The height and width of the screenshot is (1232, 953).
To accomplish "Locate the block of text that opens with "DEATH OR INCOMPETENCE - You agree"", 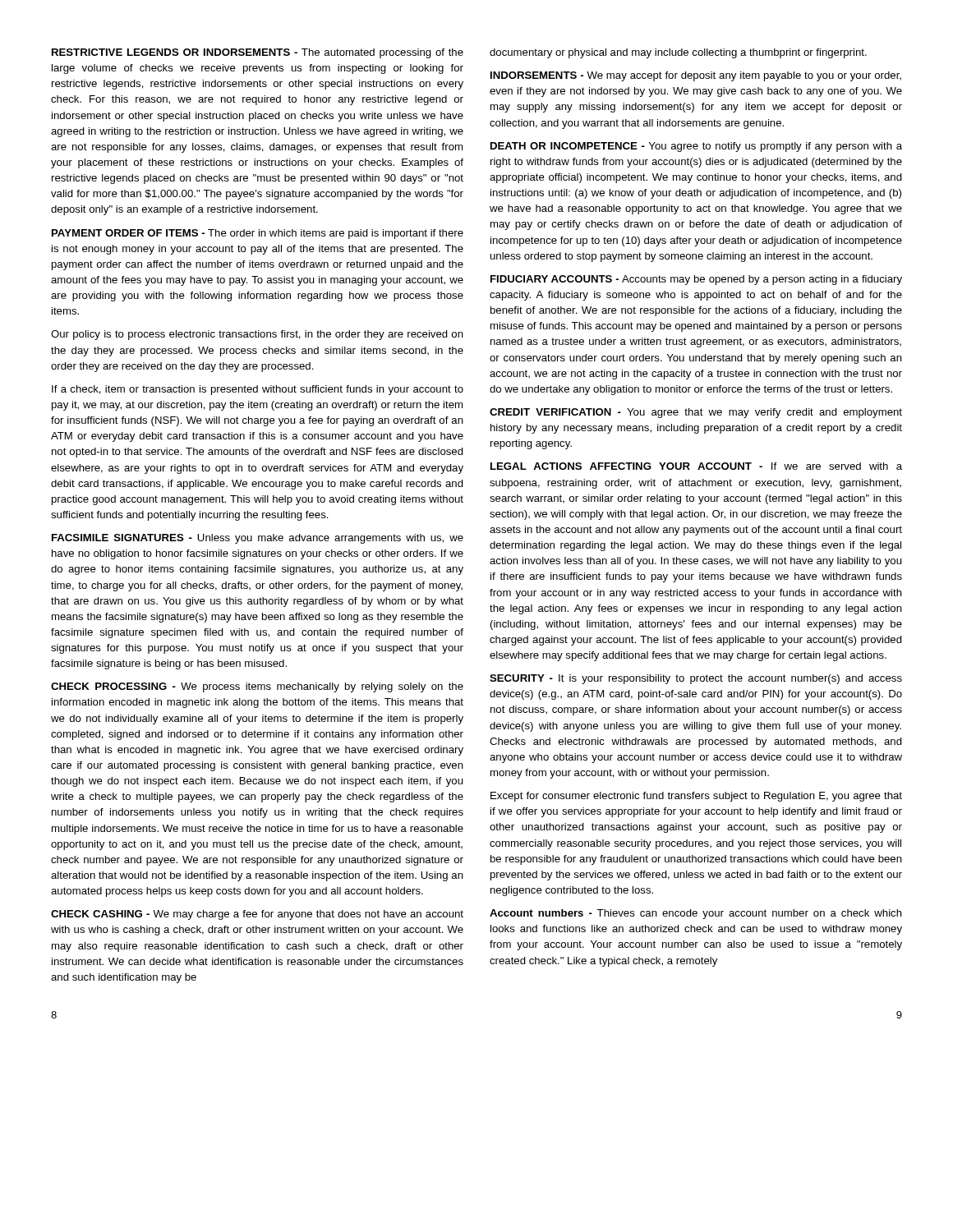I will click(696, 201).
